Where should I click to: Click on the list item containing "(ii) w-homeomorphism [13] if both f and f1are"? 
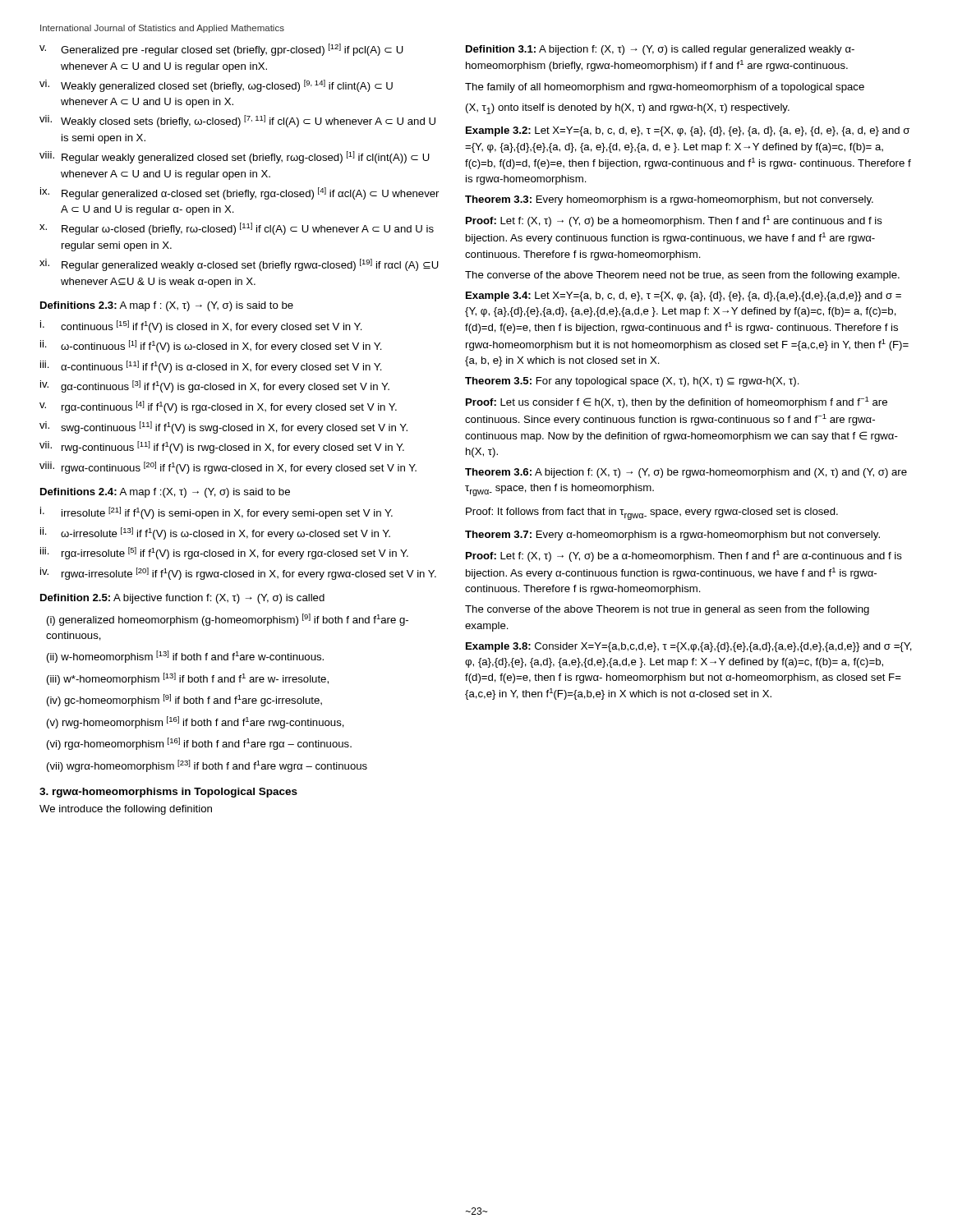pos(185,656)
